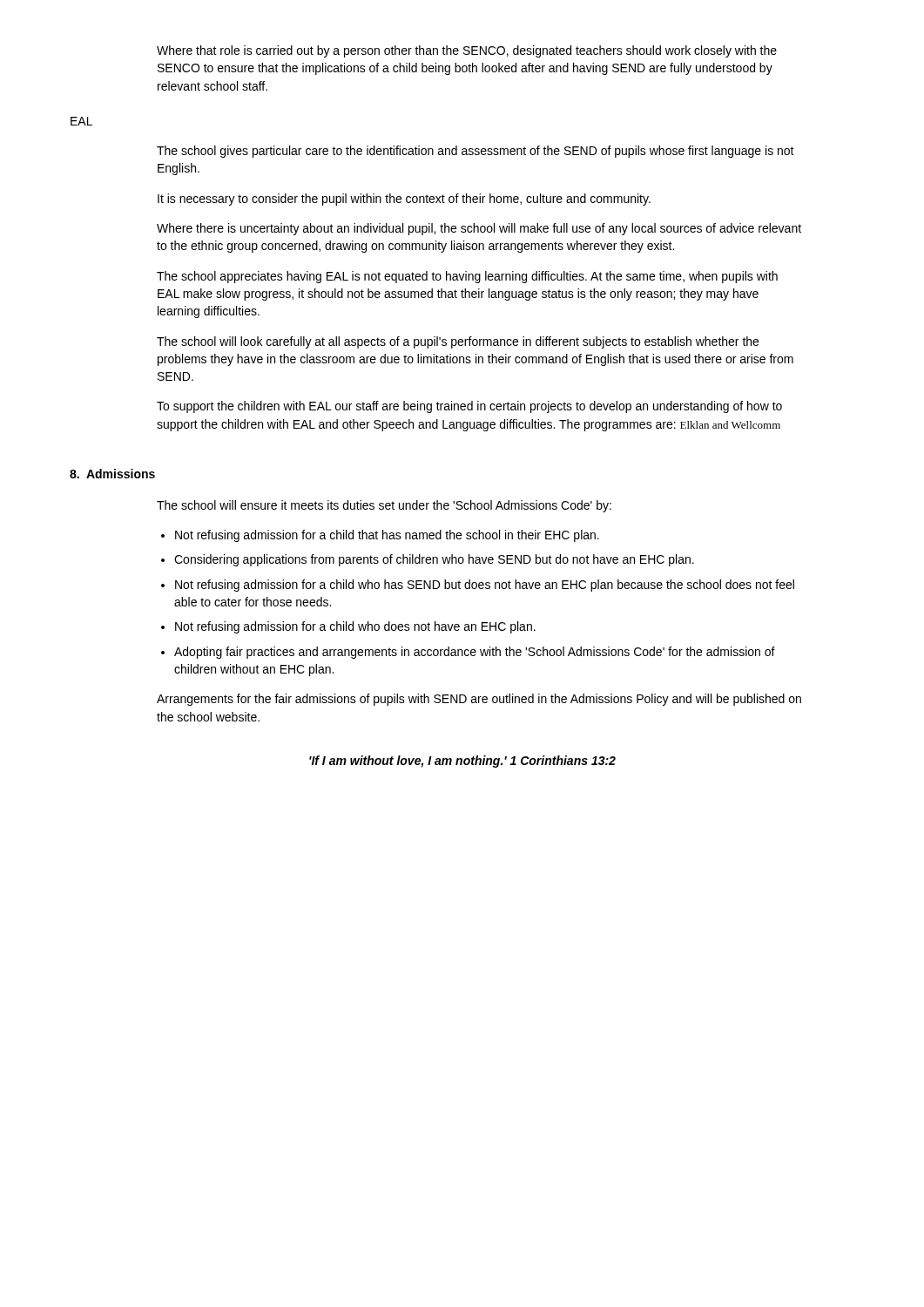Click the passage that begins "To support the"
This screenshot has height=1307, width=924.
click(470, 415)
